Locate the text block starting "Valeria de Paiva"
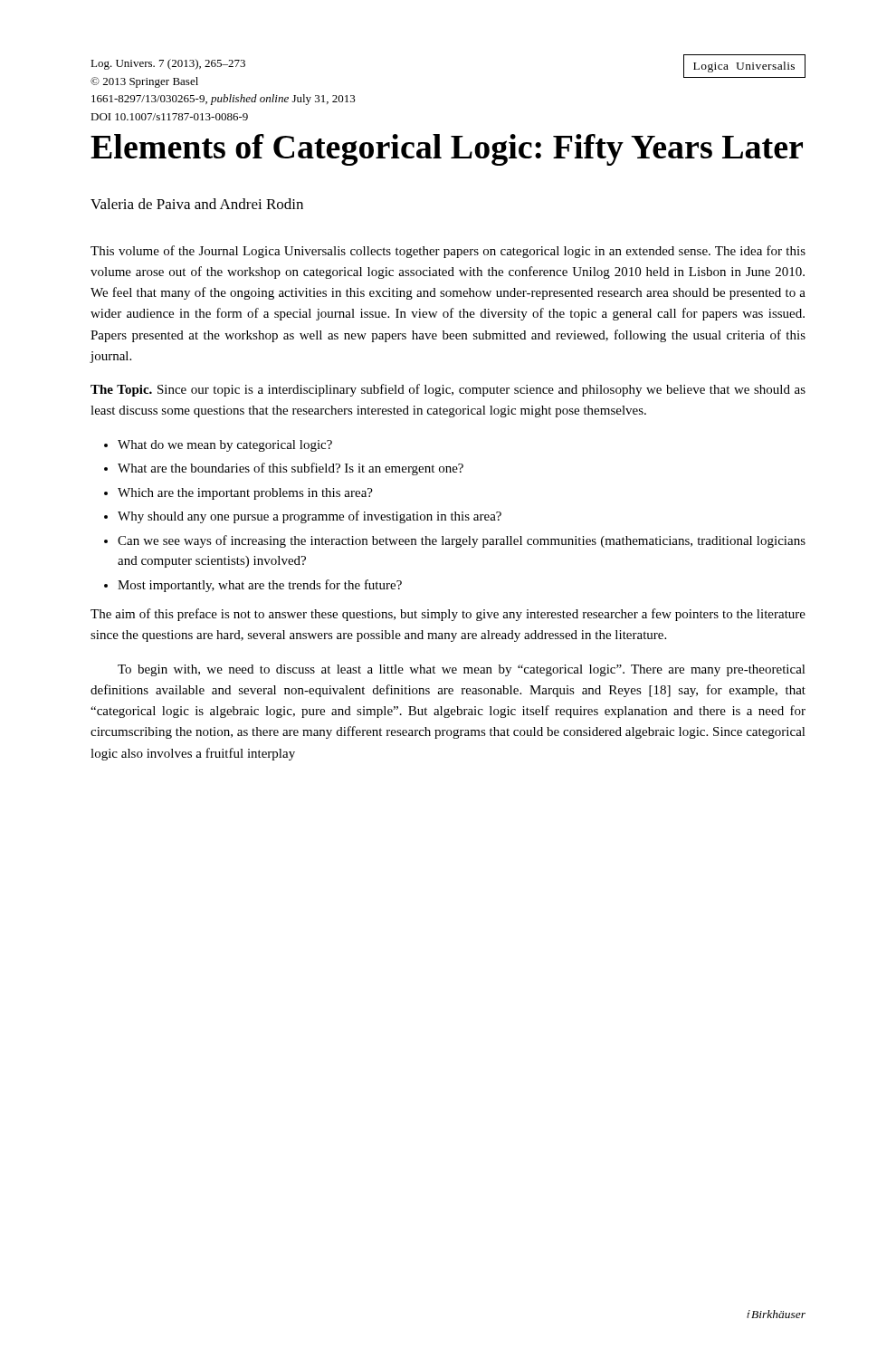Screen dimensions: 1358x896 pos(197,204)
